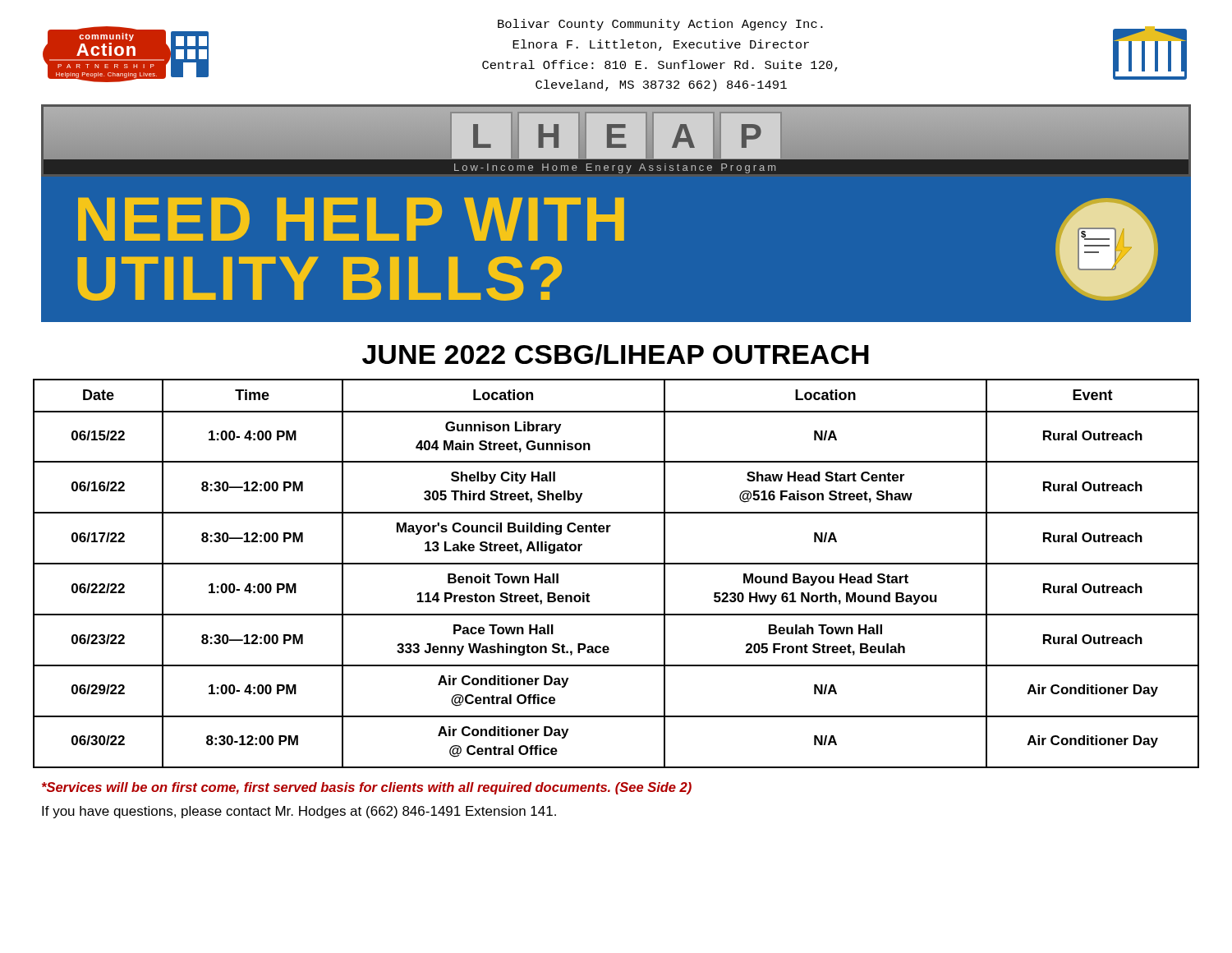The height and width of the screenshot is (953, 1232).
Task: Select the table
Action: (616, 573)
